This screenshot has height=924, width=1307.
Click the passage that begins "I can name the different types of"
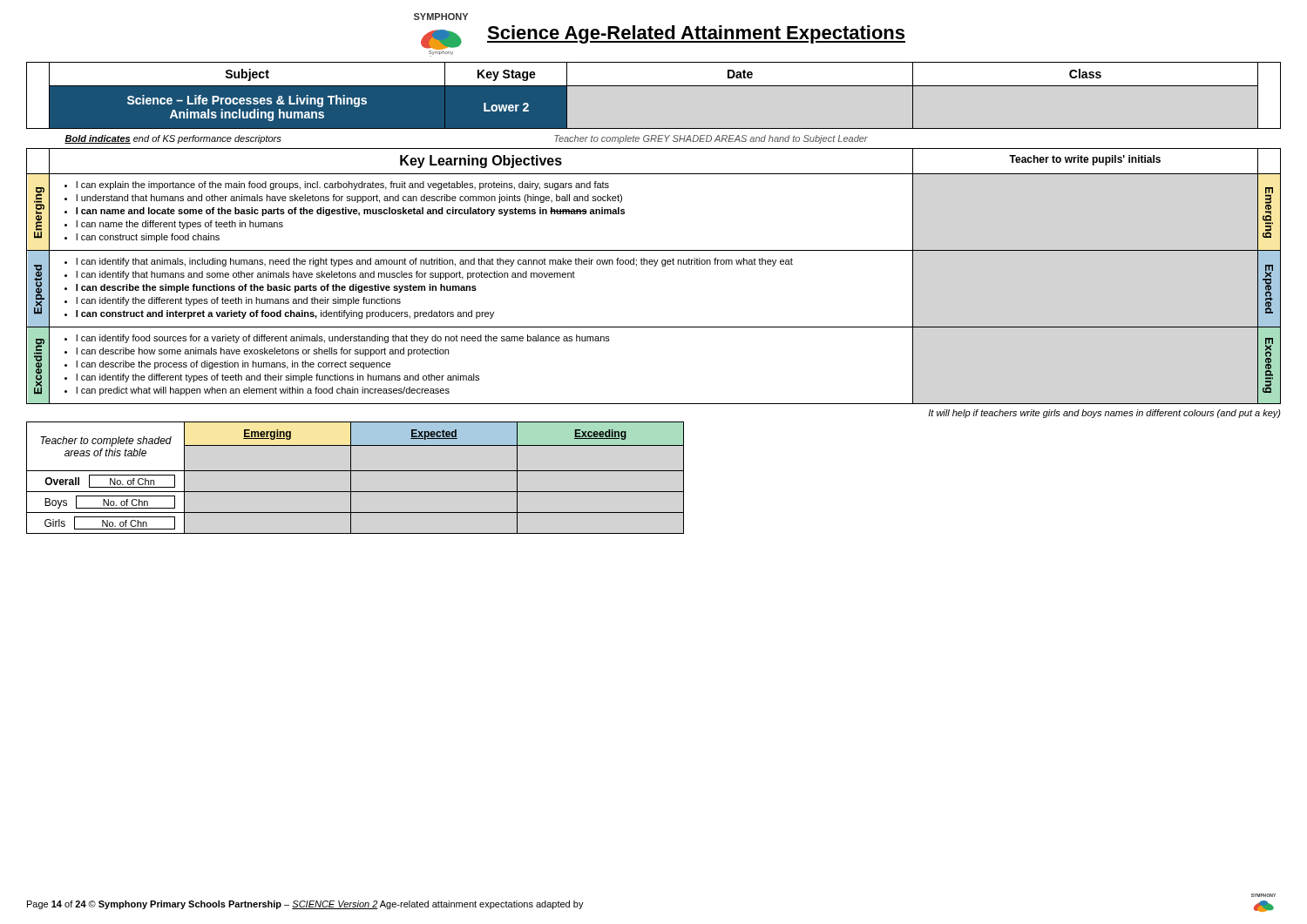179,224
